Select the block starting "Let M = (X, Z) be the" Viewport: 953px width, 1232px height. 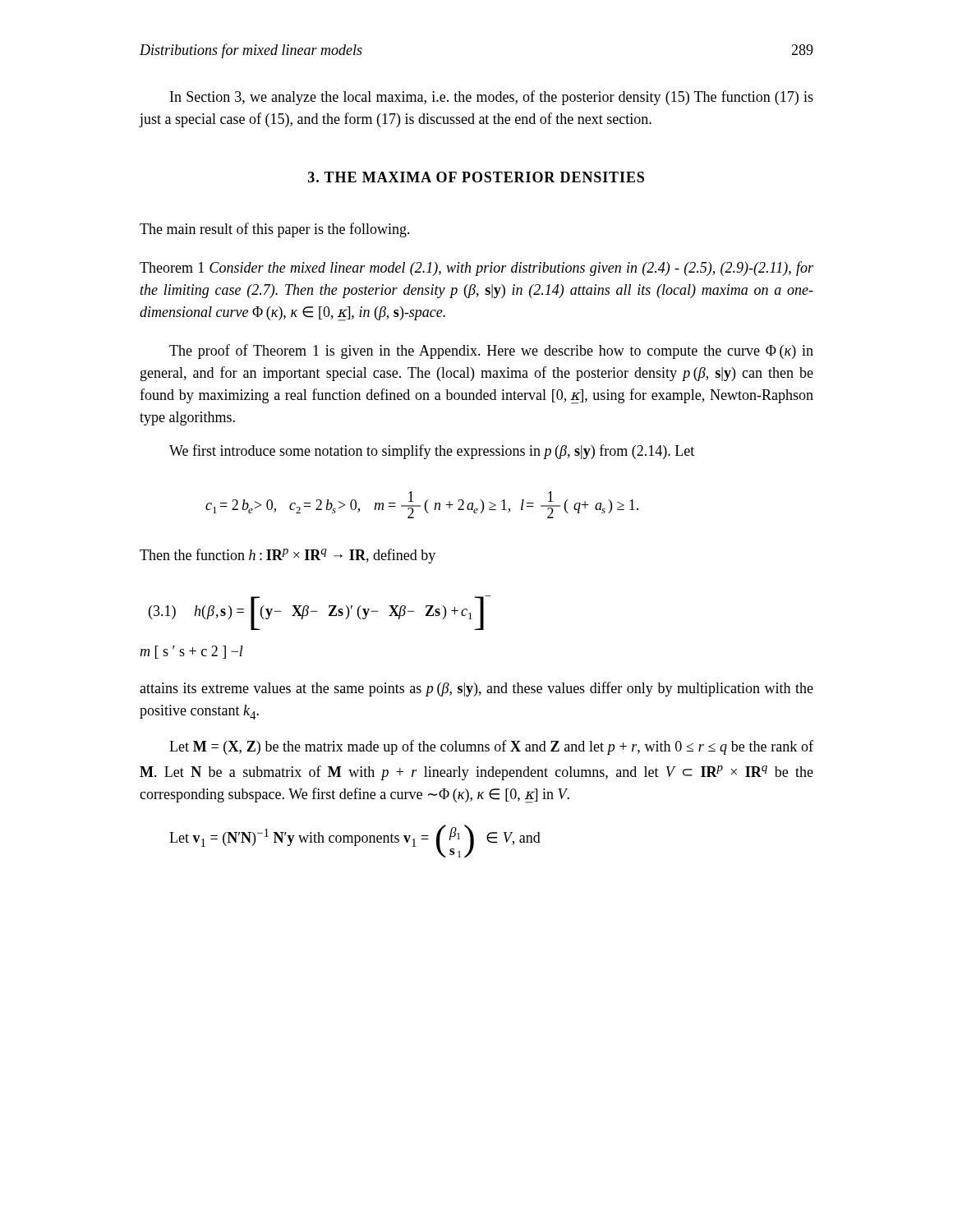tap(476, 770)
